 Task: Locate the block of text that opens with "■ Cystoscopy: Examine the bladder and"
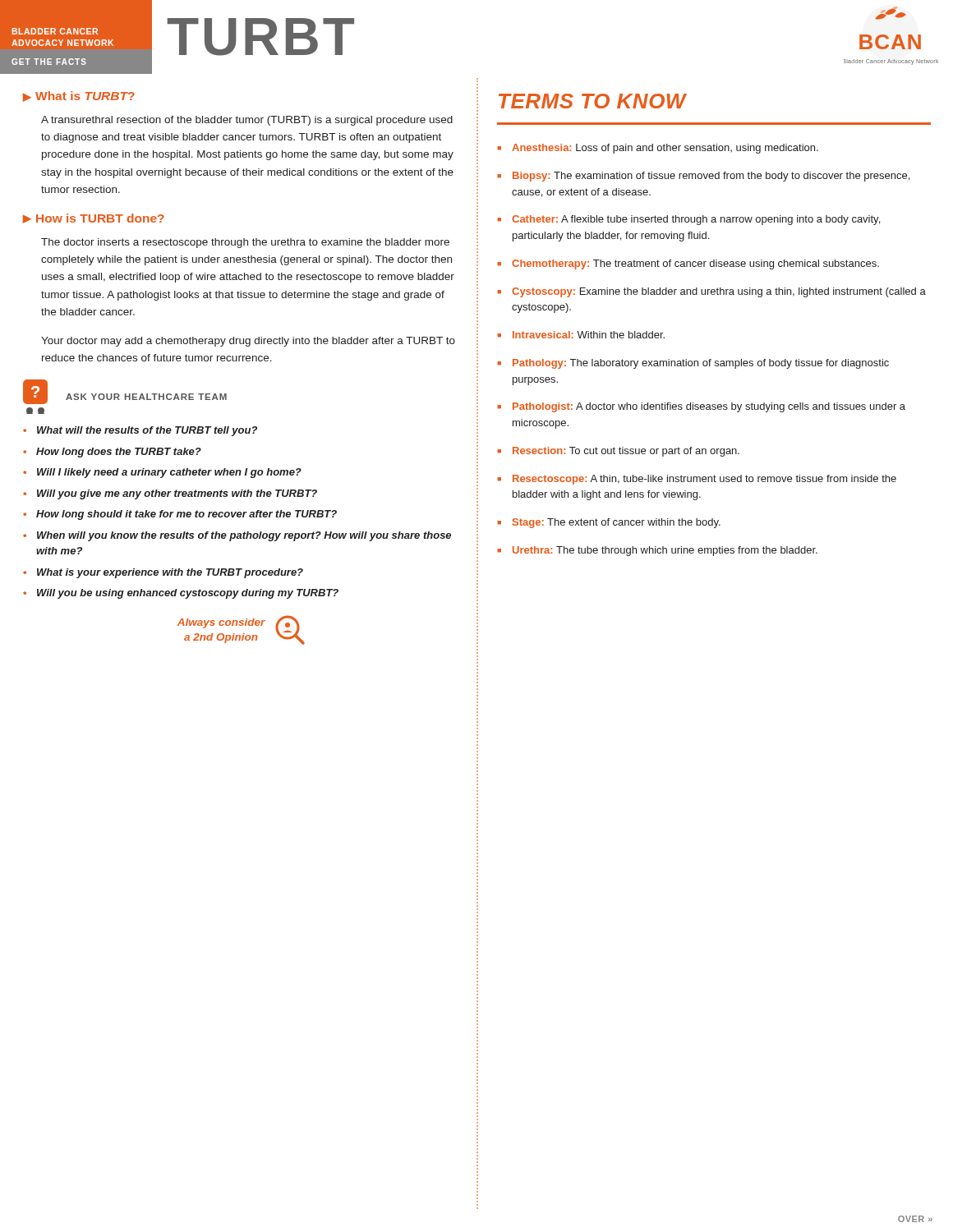[711, 299]
